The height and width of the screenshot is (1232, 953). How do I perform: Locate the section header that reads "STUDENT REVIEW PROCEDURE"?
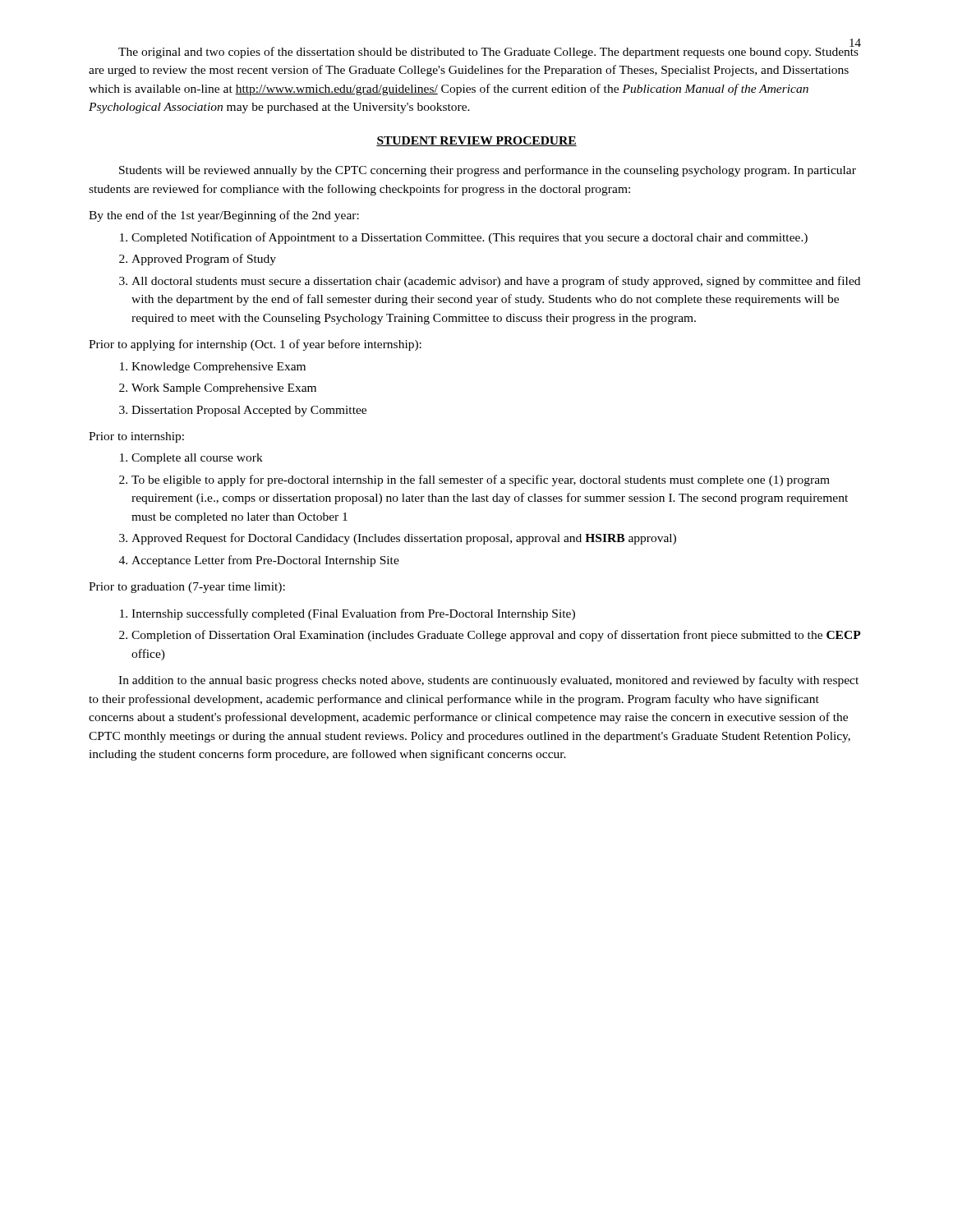(x=476, y=140)
